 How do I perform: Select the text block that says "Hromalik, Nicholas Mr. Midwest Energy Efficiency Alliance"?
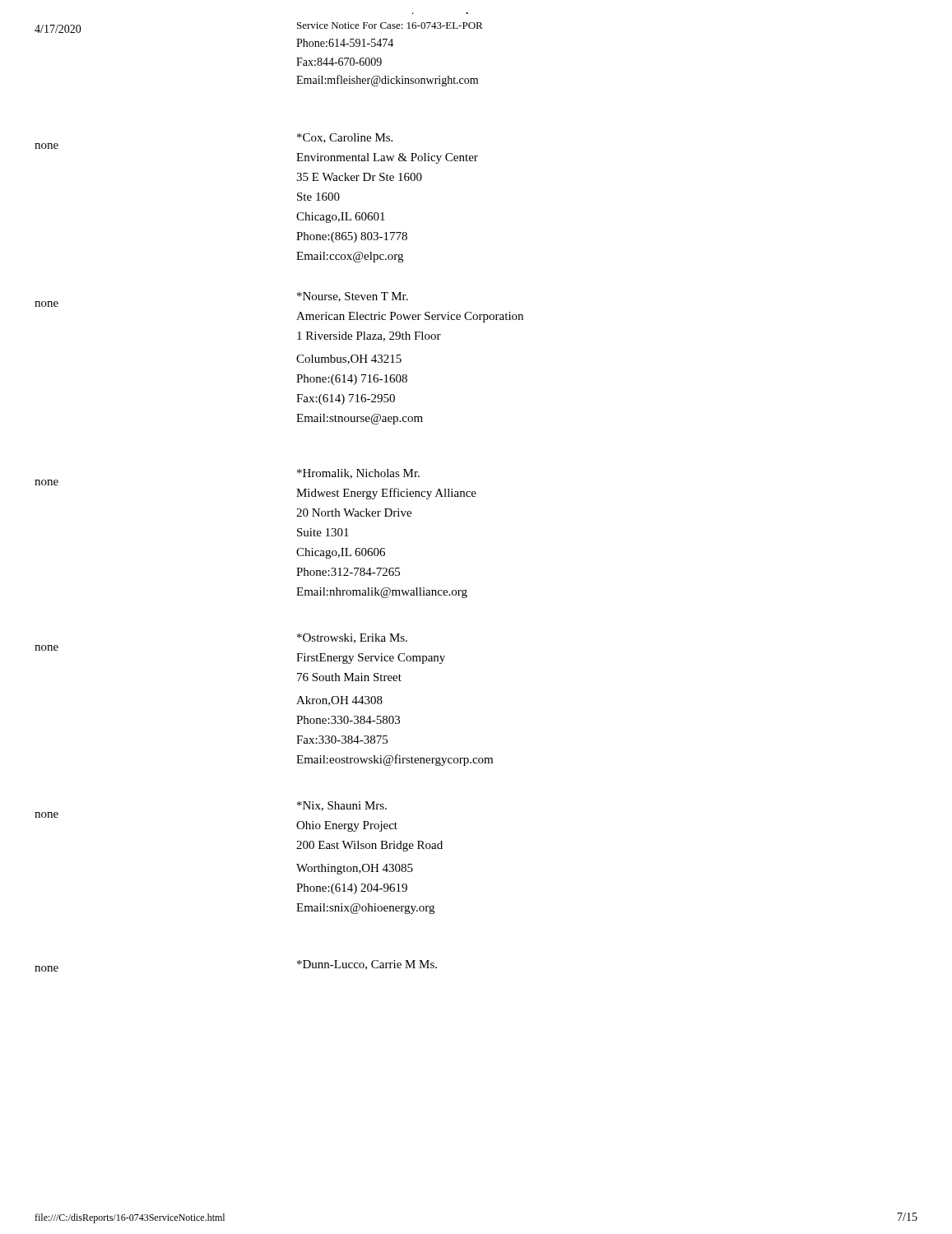[x=358, y=474]
